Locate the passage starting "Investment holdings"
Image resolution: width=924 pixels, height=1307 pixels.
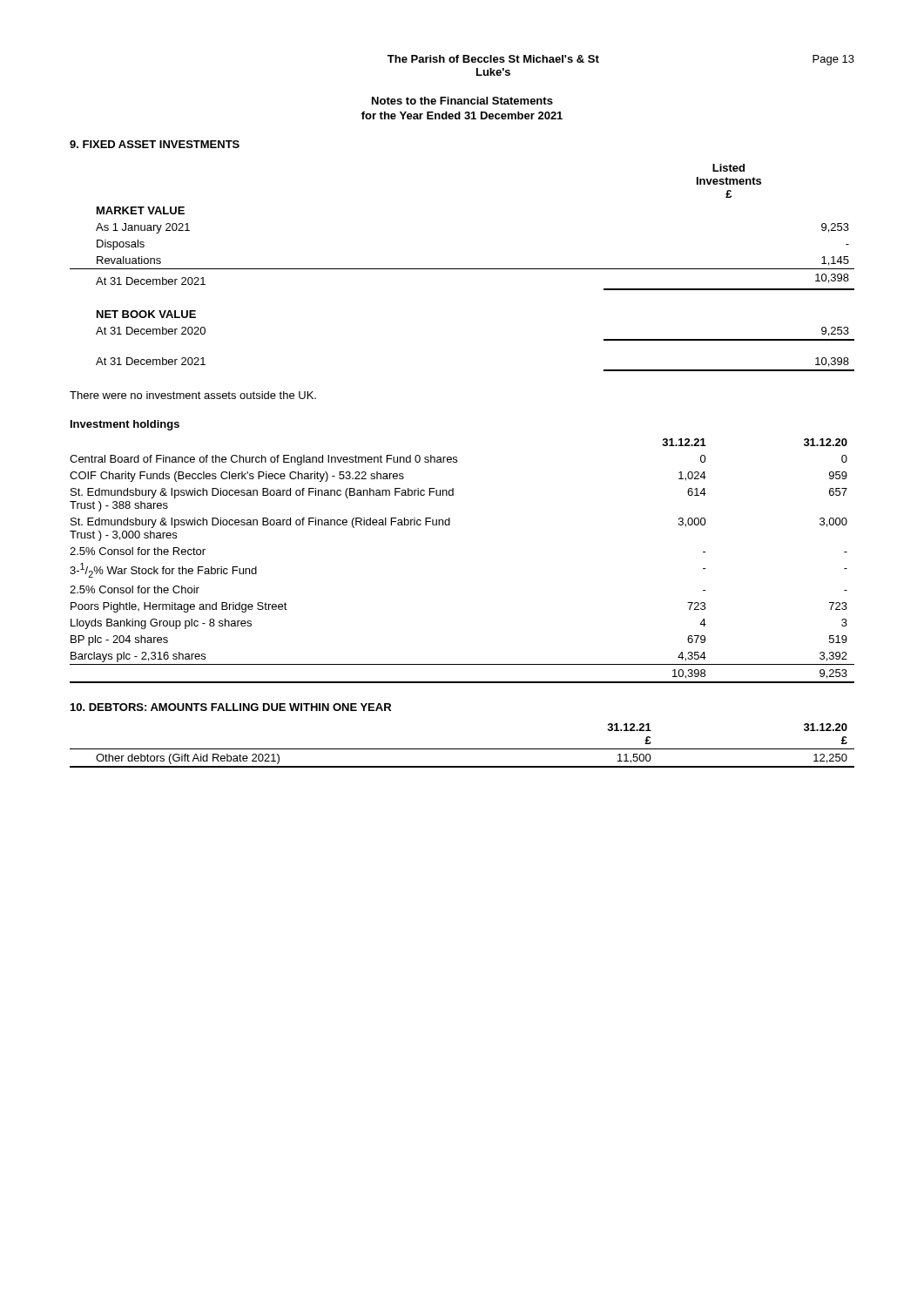pyautogui.click(x=125, y=424)
